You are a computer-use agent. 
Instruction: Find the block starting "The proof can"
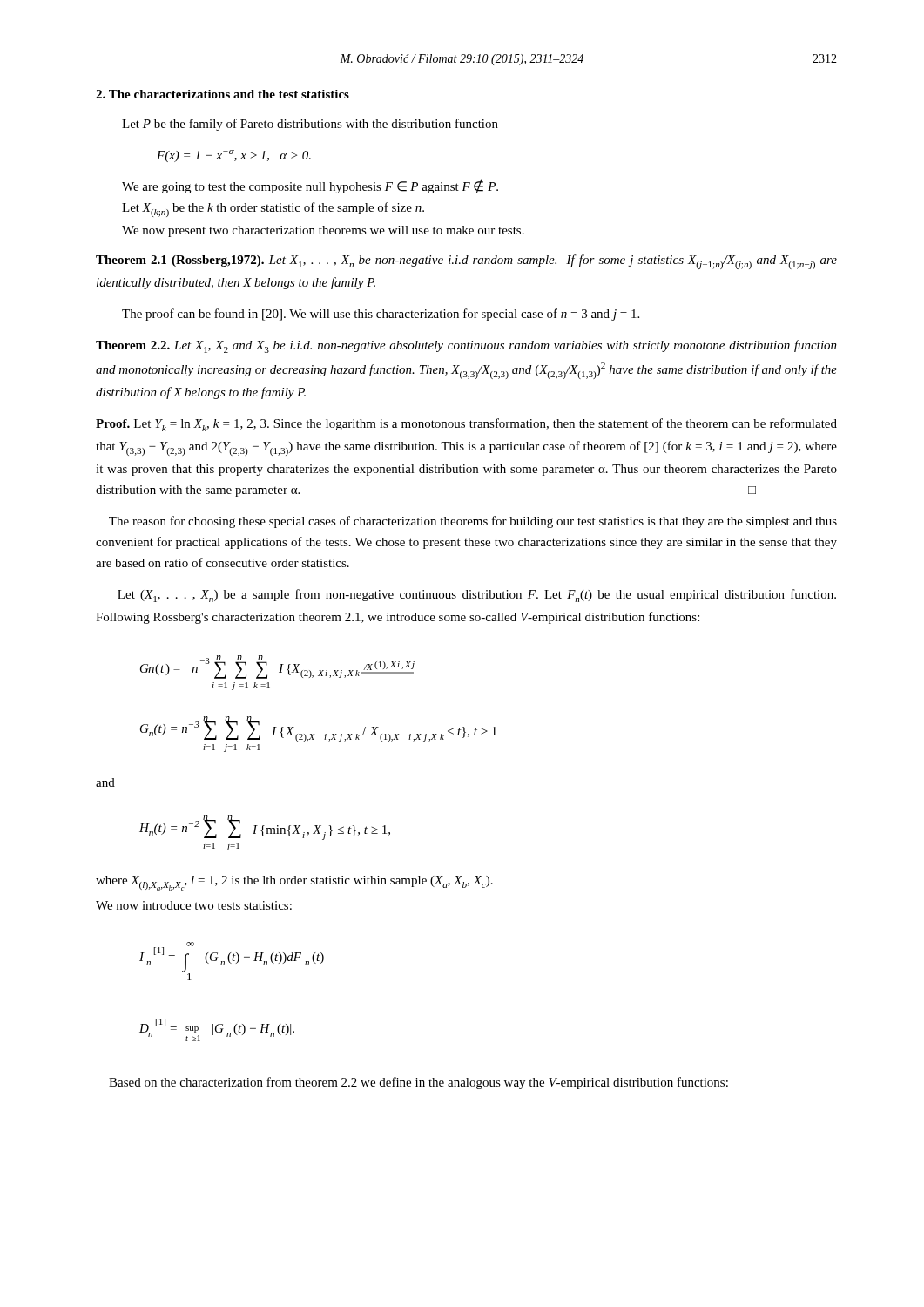381,313
